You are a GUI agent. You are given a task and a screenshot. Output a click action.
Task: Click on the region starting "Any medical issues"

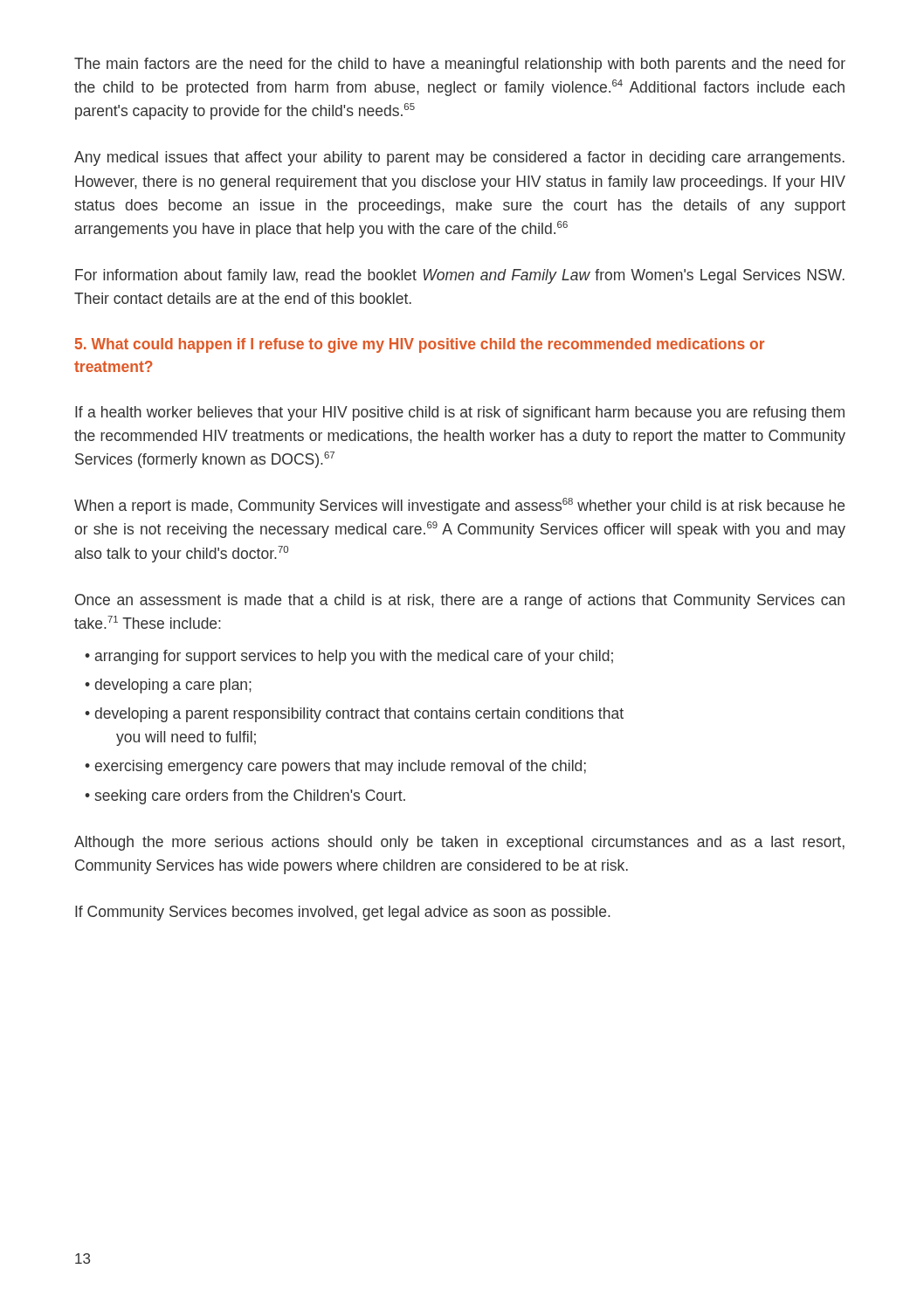point(460,193)
